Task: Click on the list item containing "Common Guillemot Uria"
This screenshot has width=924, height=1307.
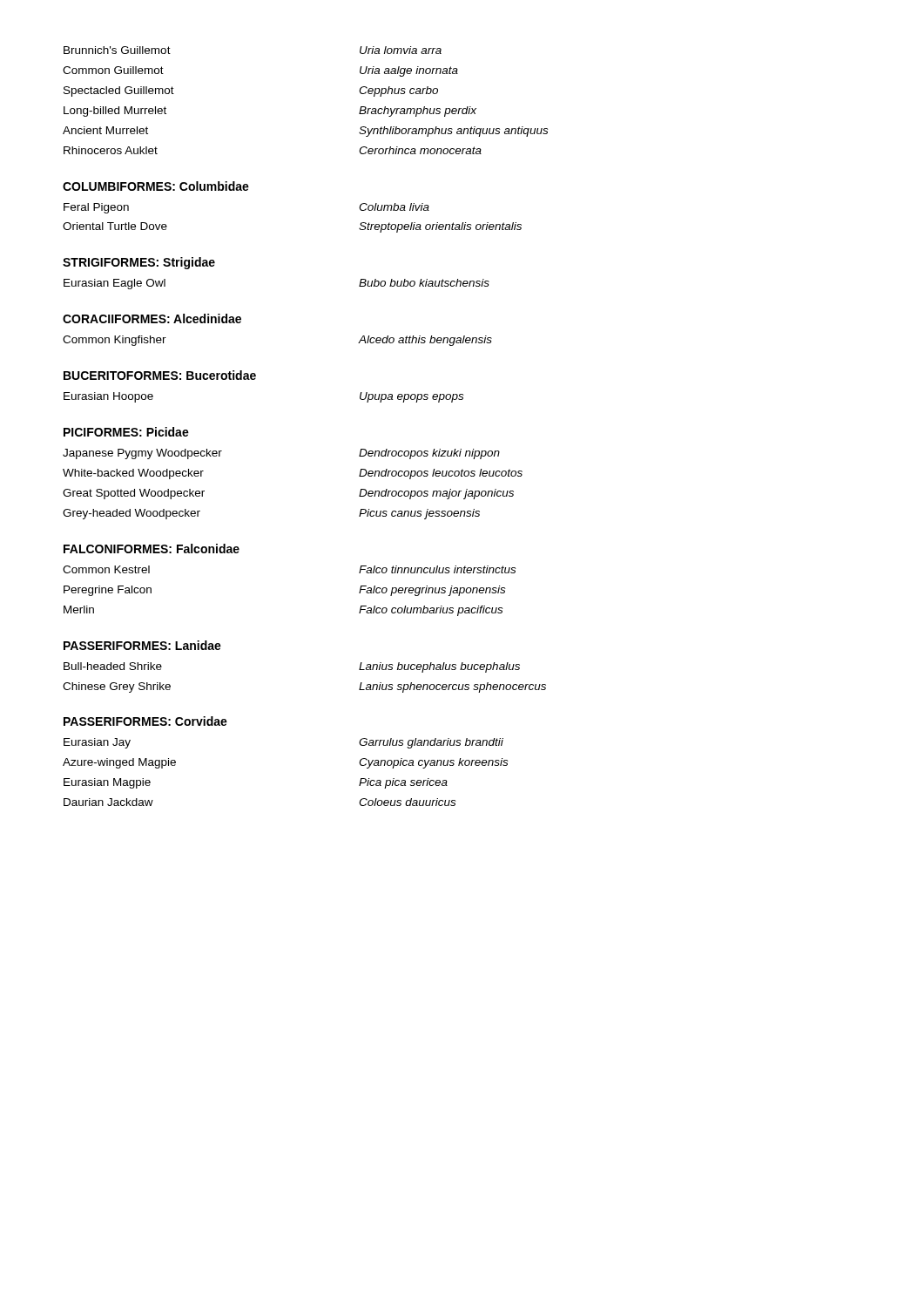Action: click(x=463, y=71)
